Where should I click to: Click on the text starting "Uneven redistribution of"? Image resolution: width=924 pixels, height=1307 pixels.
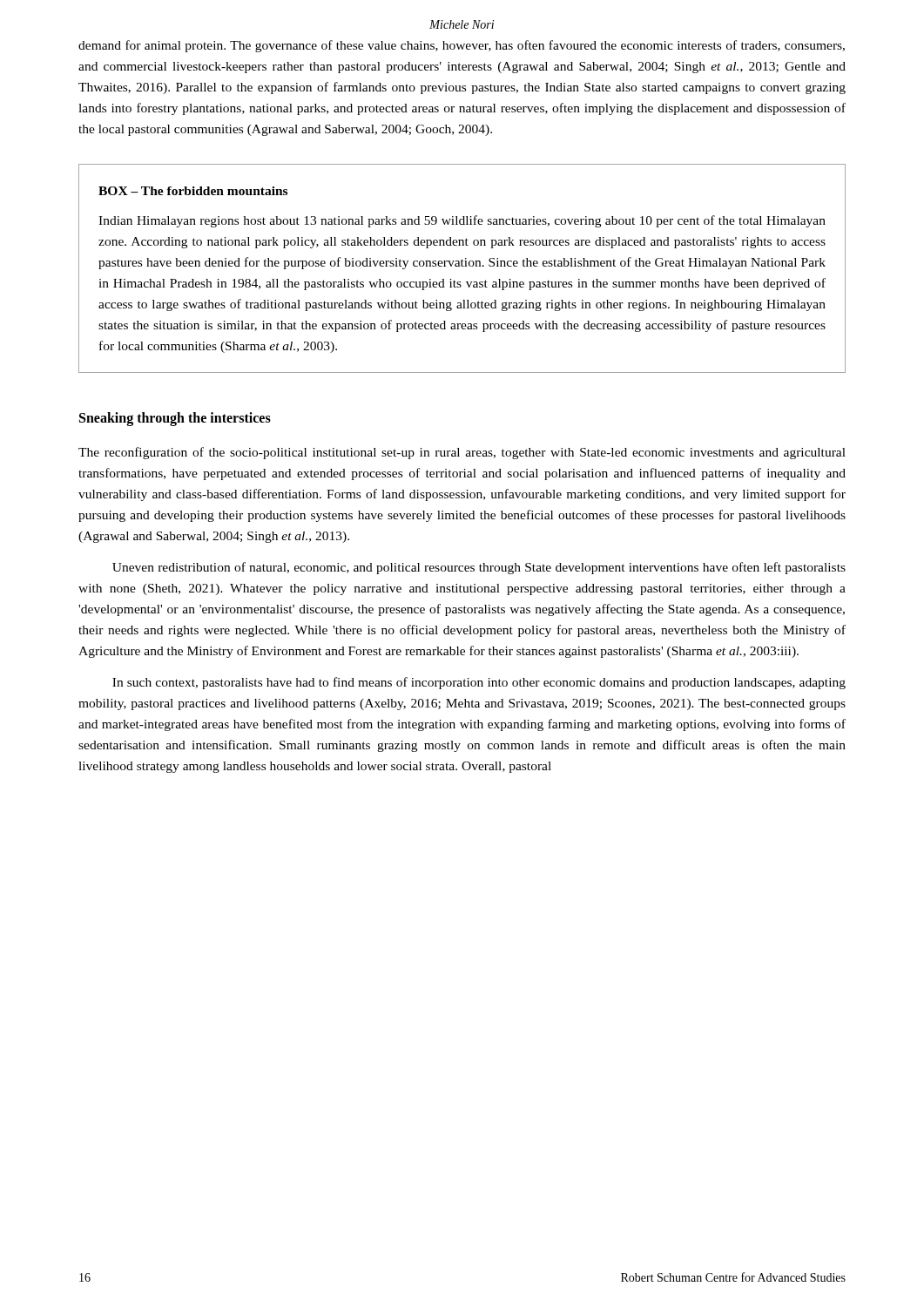click(462, 609)
